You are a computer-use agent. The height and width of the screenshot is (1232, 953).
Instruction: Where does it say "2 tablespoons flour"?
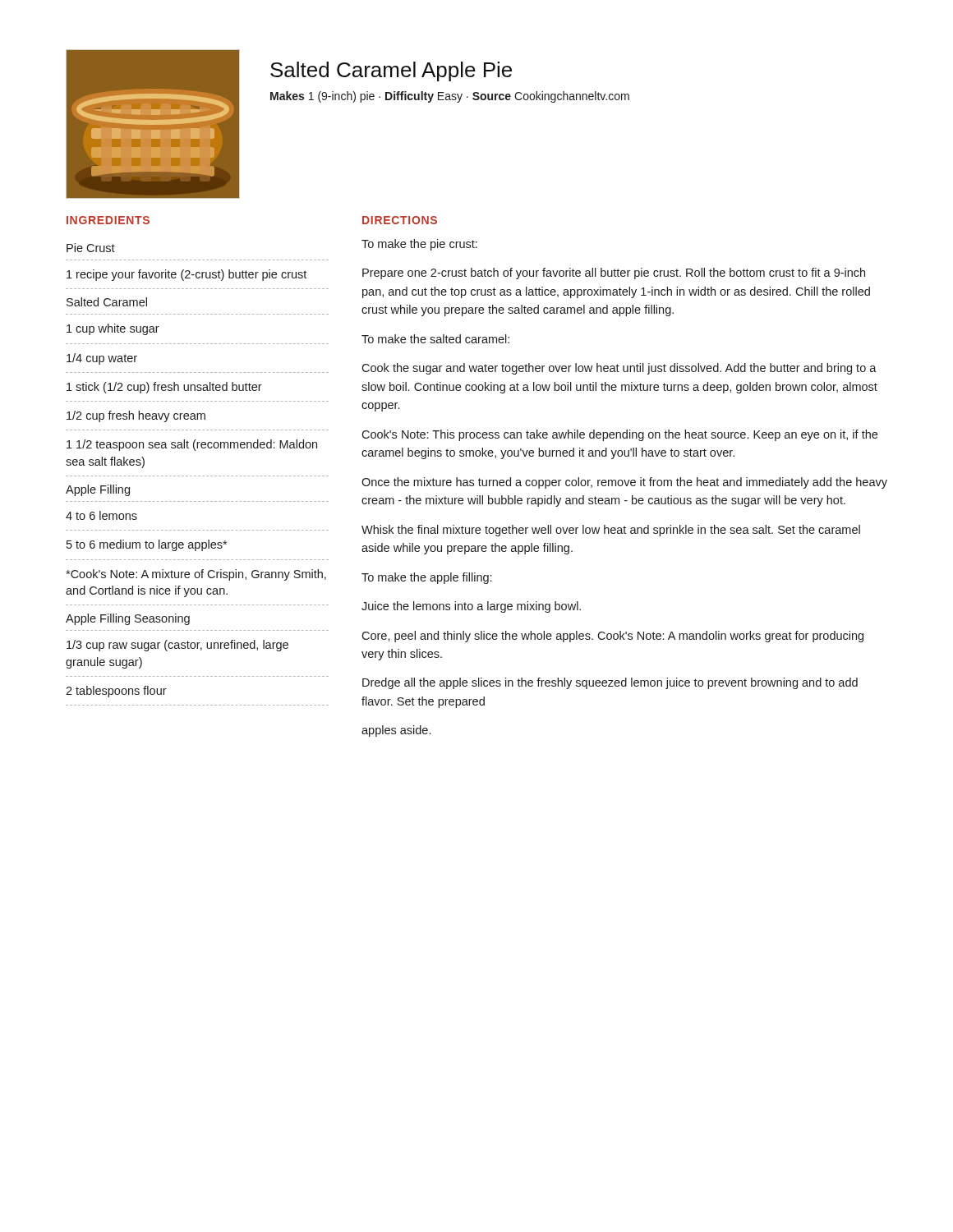(116, 691)
